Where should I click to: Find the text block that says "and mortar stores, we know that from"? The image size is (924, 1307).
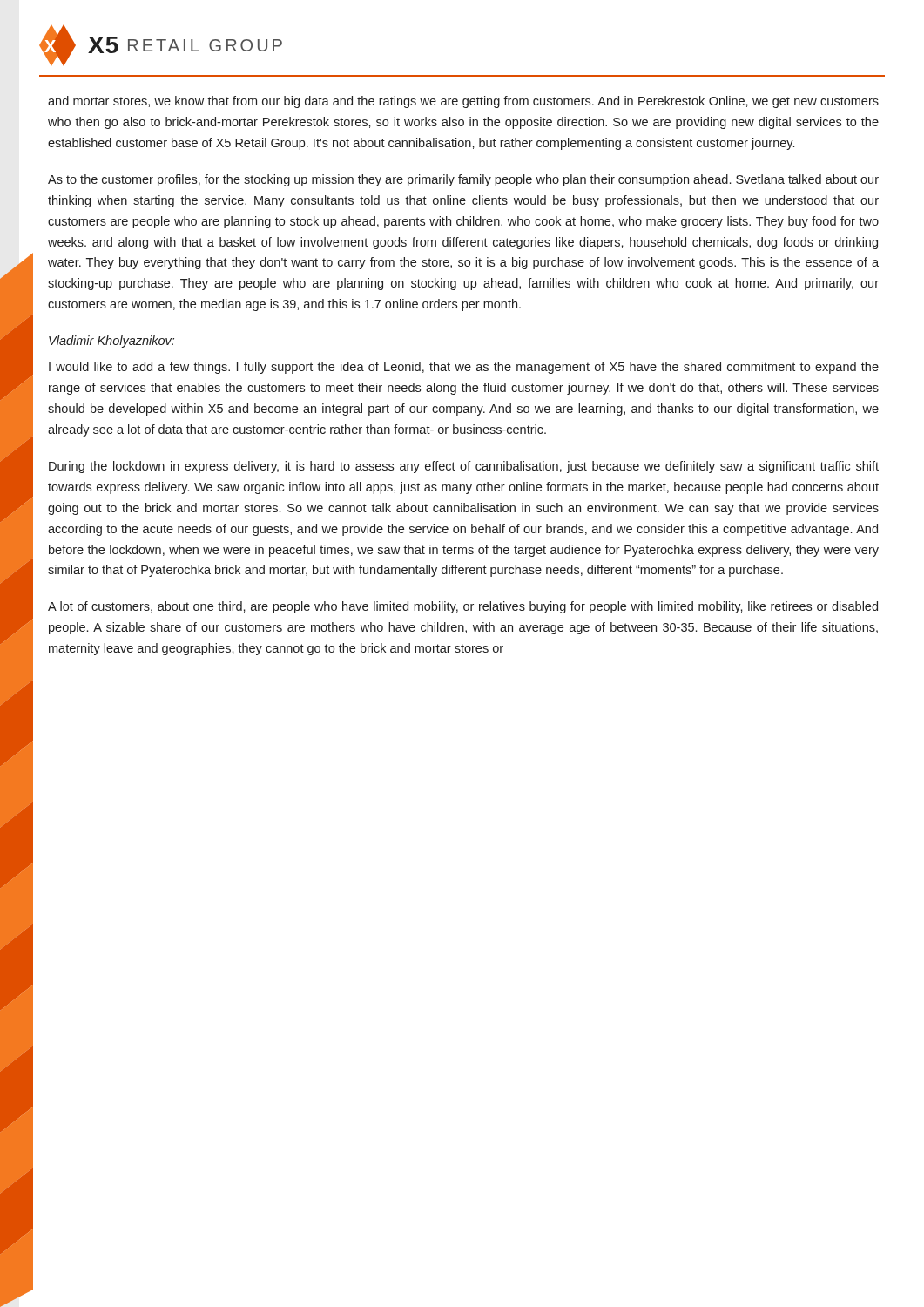(463, 122)
